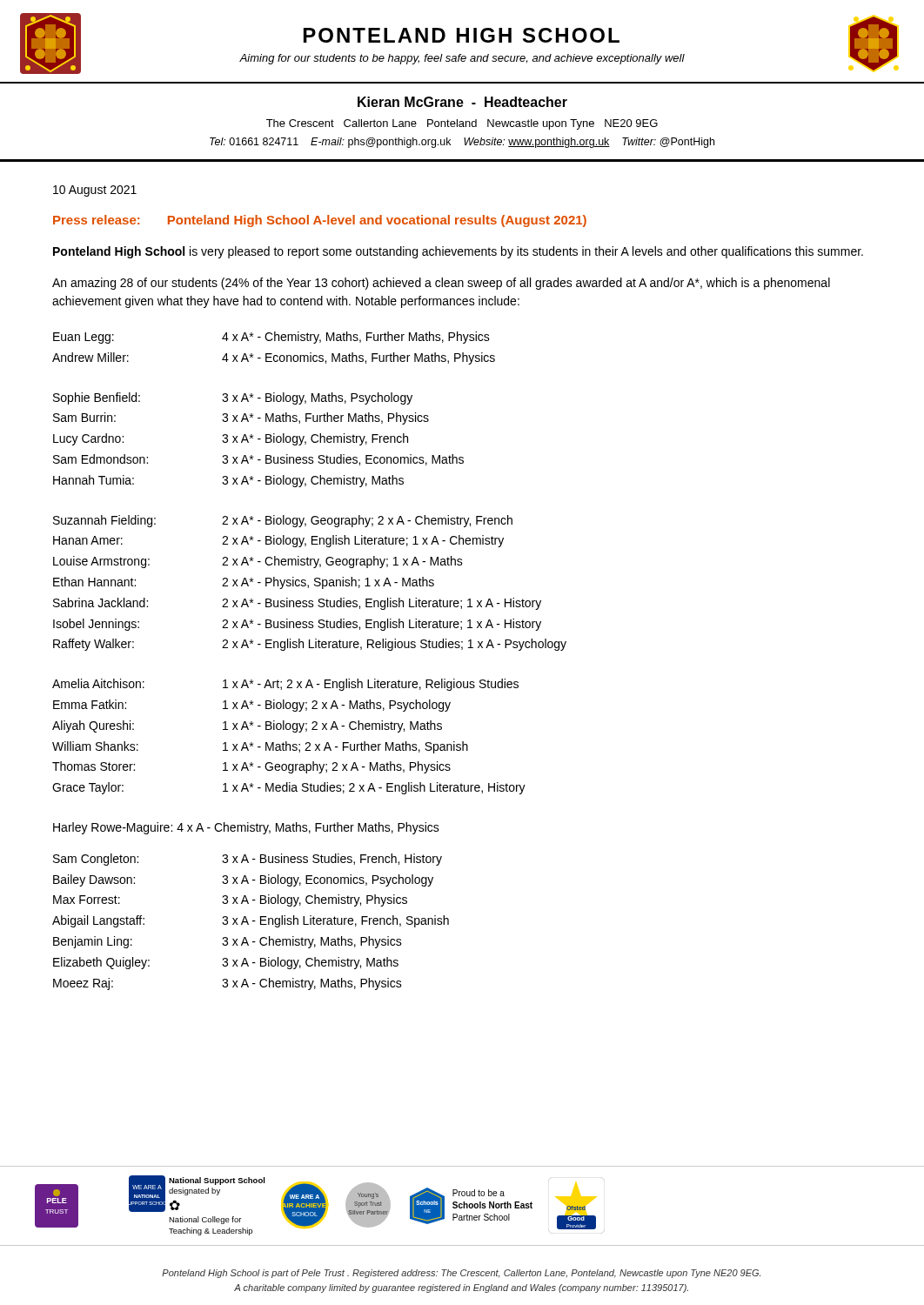Select the list item that says "Sabrina Jackland: 2 x"

pyautogui.click(x=297, y=604)
